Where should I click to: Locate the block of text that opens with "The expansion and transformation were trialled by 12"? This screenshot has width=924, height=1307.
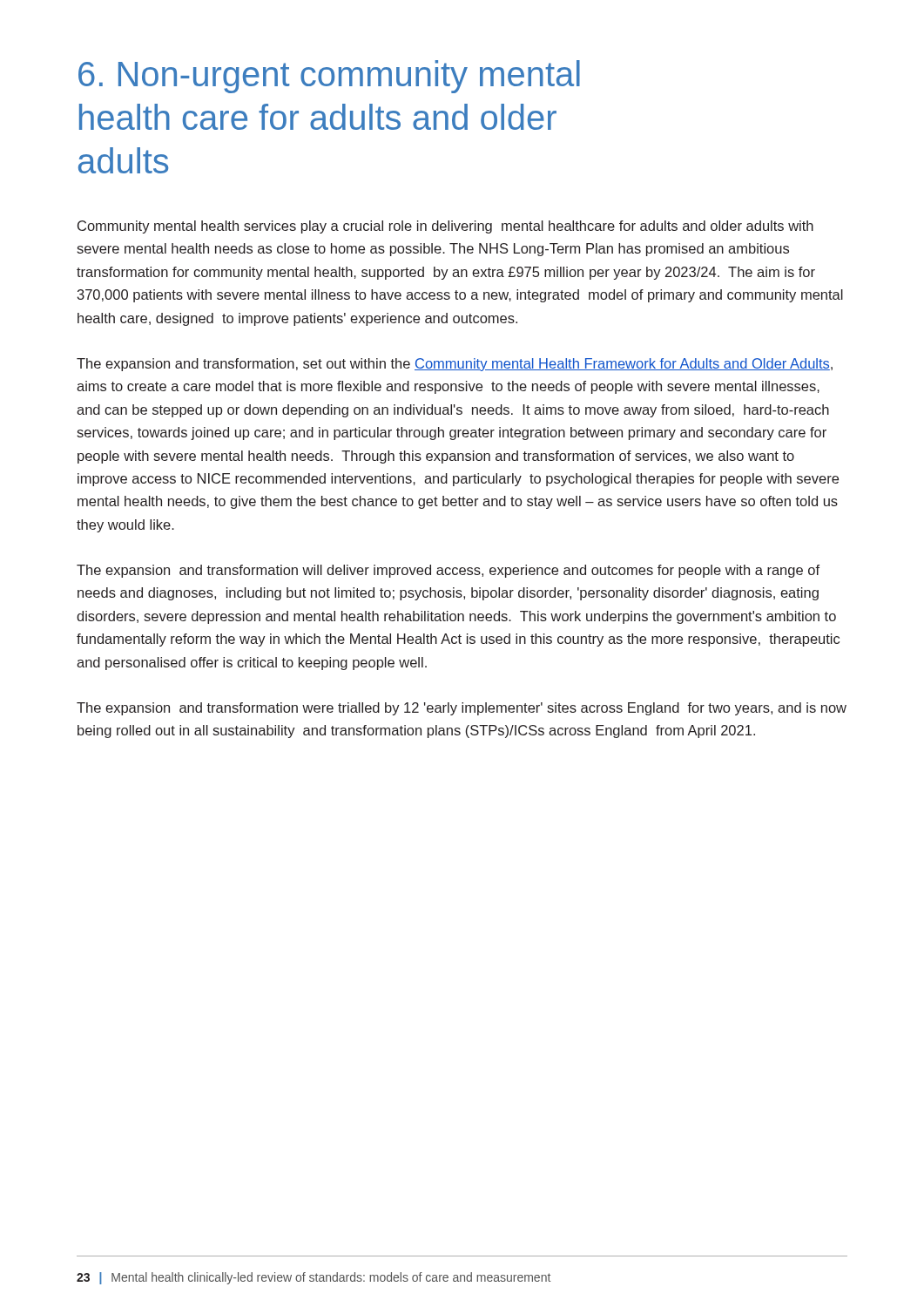click(462, 719)
